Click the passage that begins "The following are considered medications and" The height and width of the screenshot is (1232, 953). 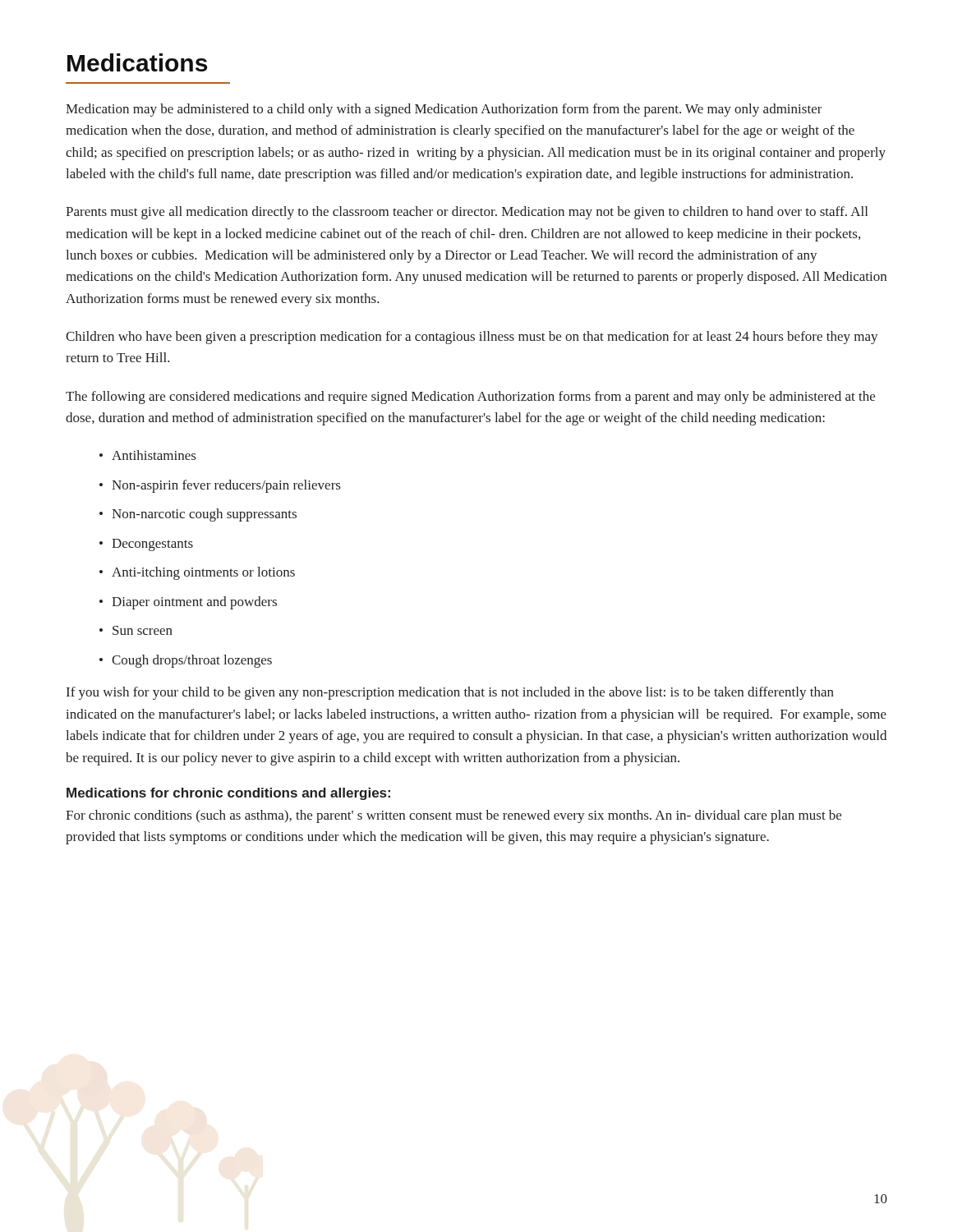click(471, 407)
